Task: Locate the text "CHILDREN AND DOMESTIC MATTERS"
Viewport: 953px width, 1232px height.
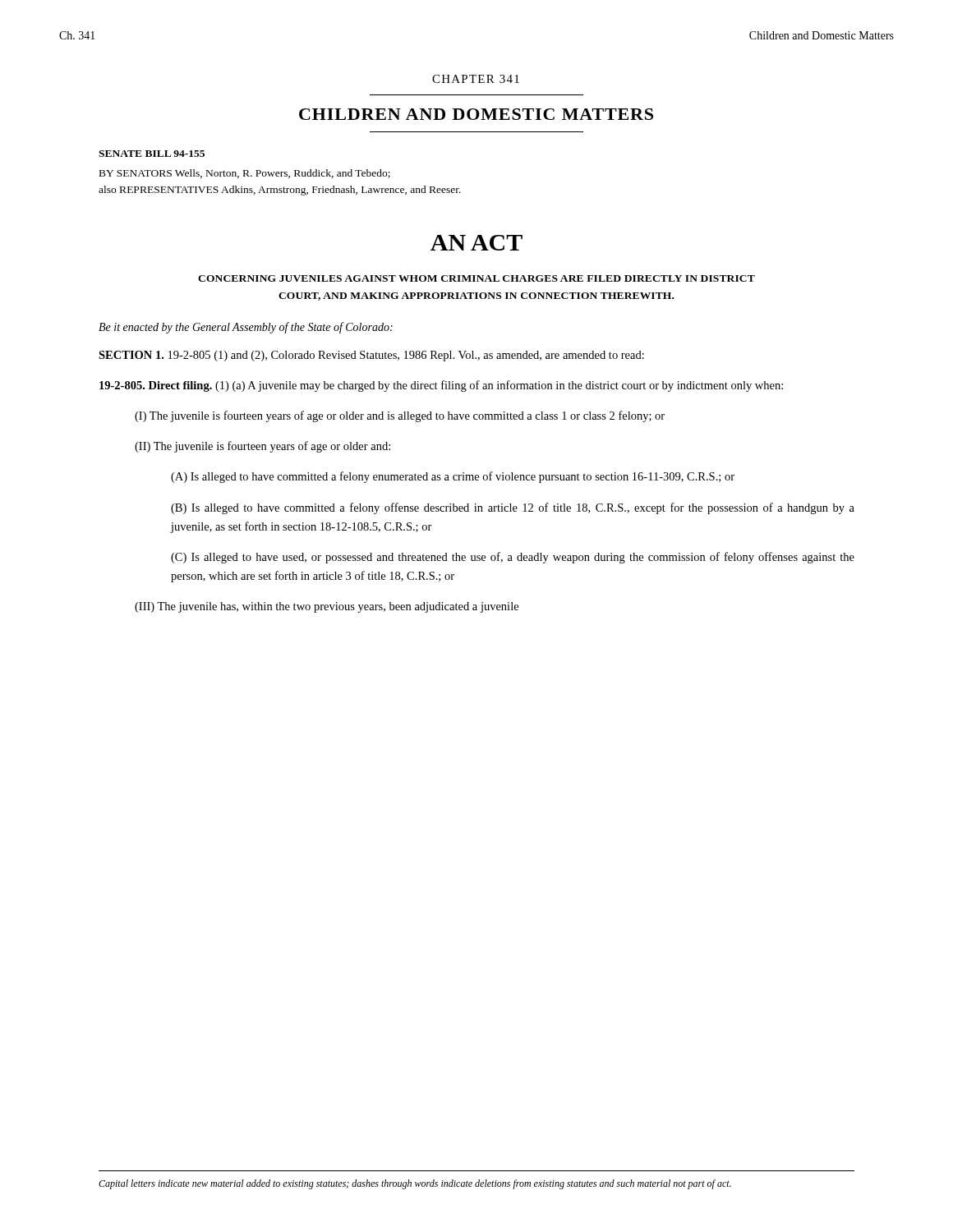Action: [476, 114]
